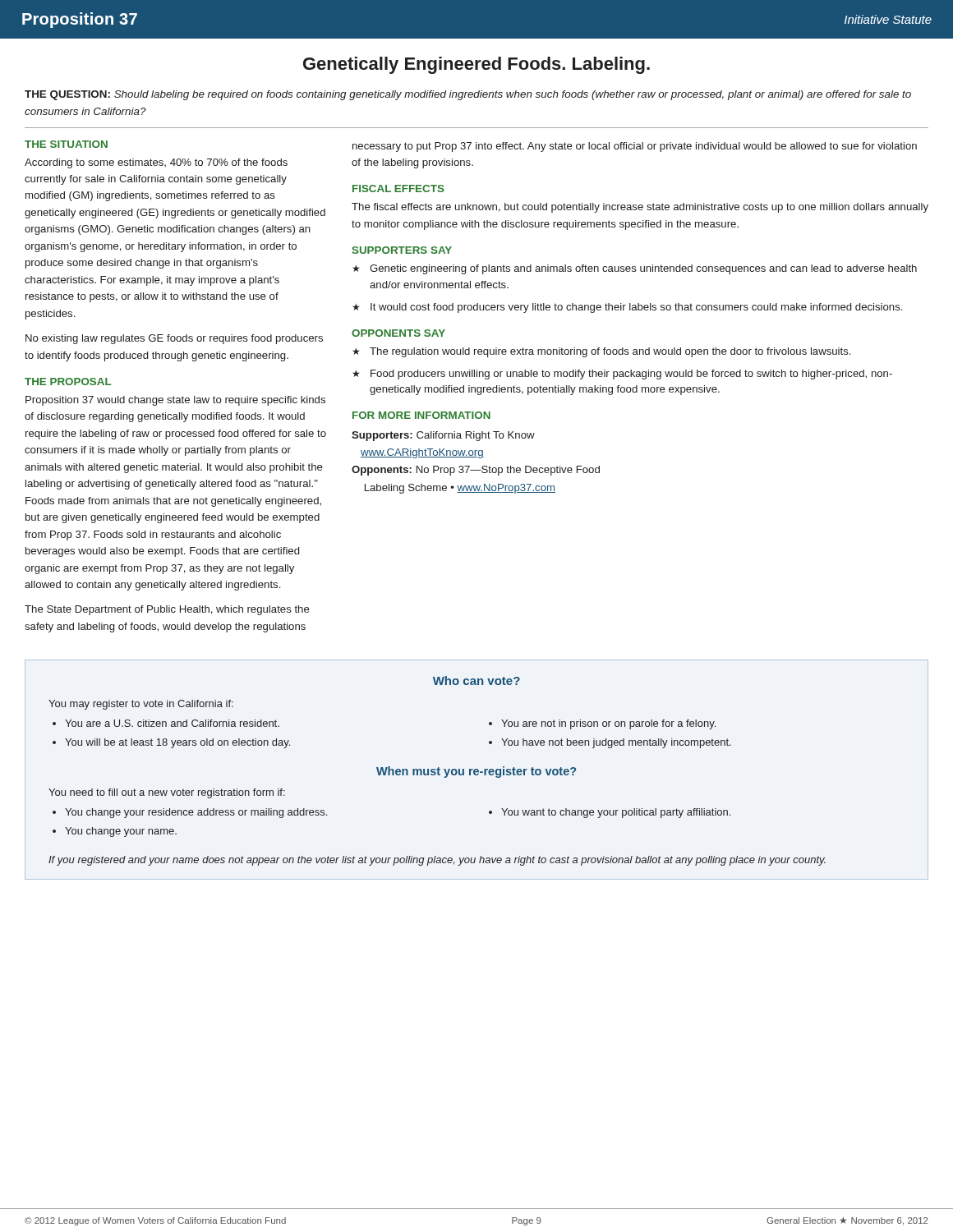The image size is (953, 1232).
Task: Locate the text "FOR MORE INFORMATION"
Action: [x=421, y=415]
